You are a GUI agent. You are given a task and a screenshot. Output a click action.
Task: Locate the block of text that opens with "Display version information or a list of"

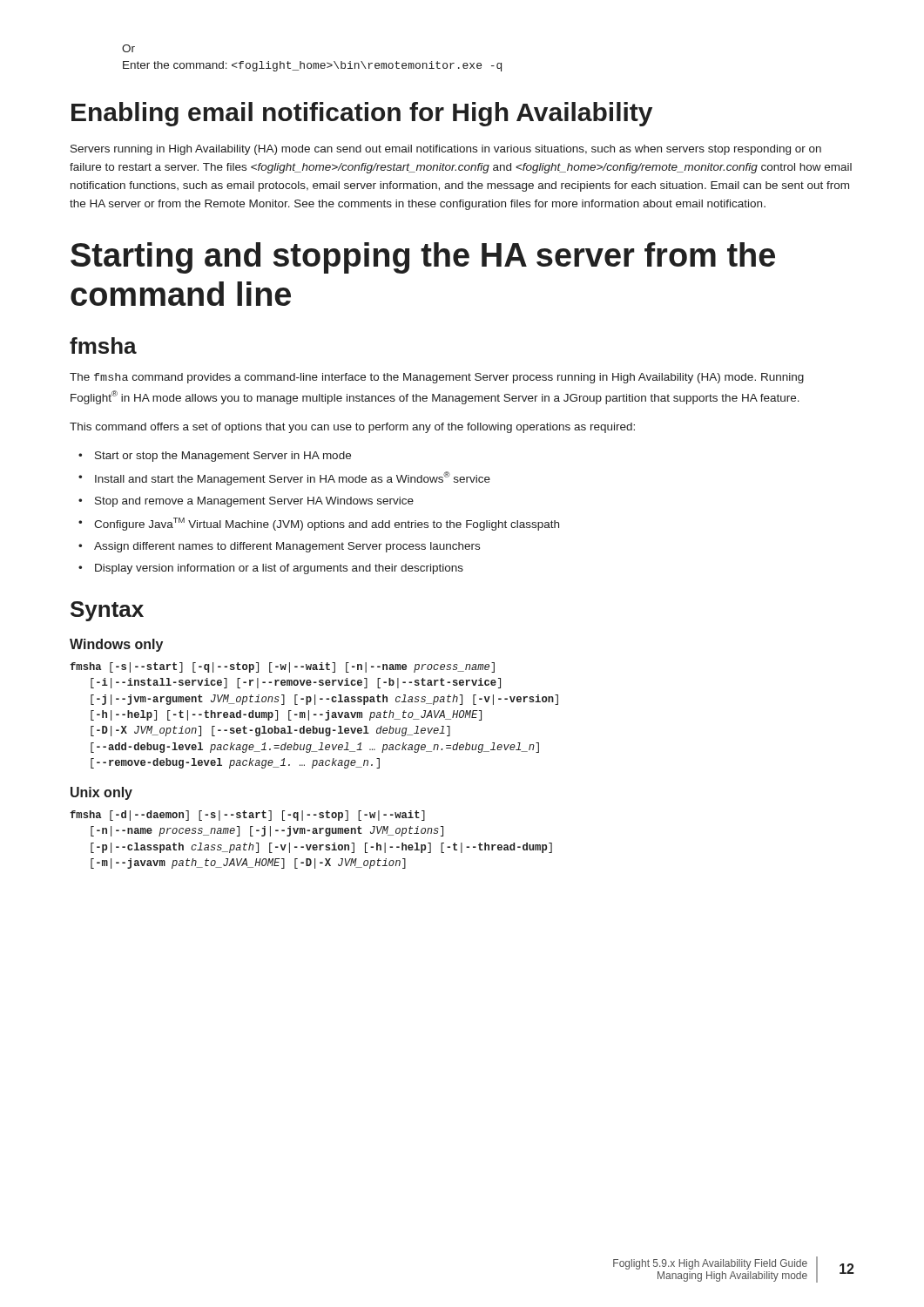point(279,567)
